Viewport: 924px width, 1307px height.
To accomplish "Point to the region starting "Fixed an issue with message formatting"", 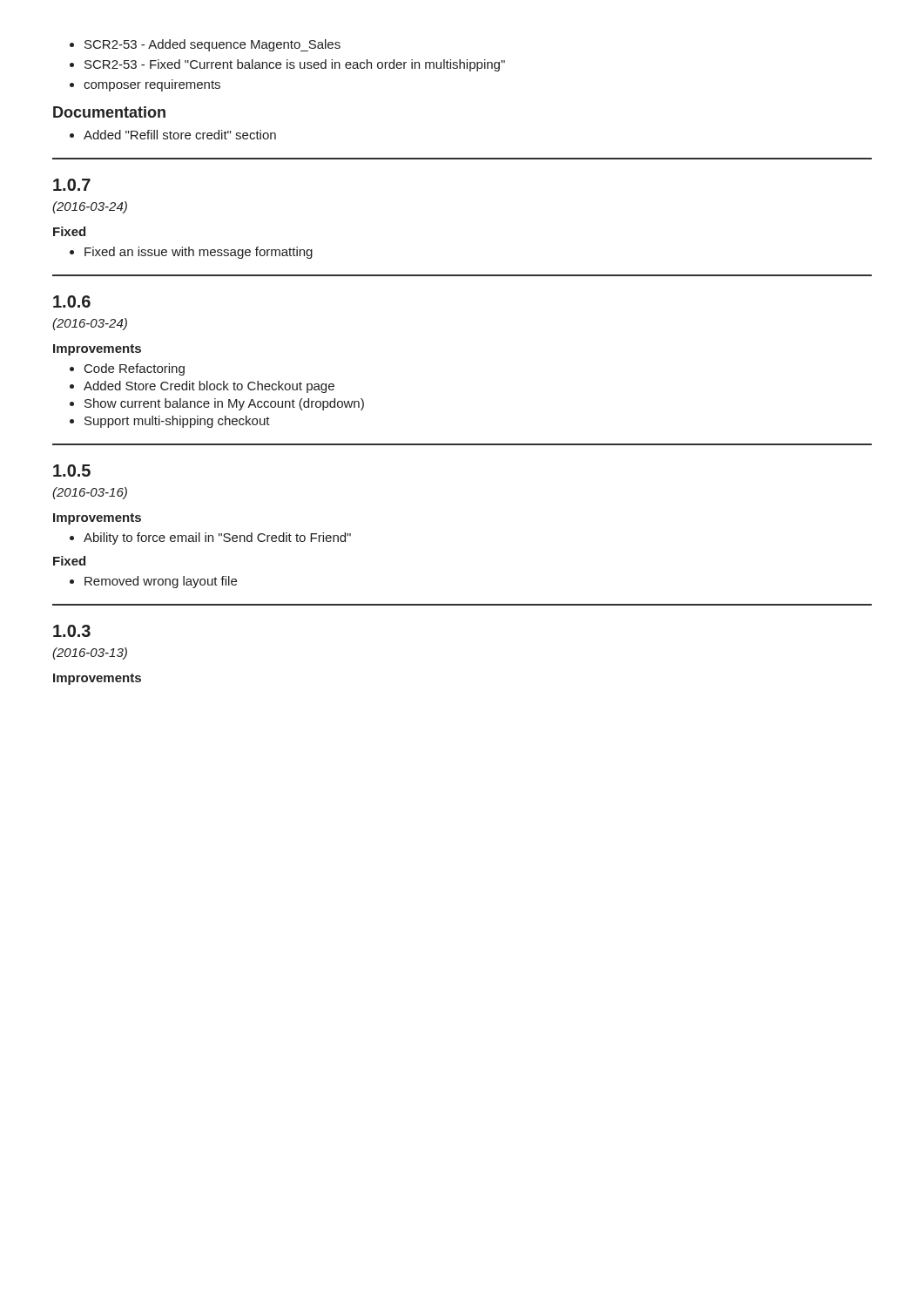I will [191, 253].
